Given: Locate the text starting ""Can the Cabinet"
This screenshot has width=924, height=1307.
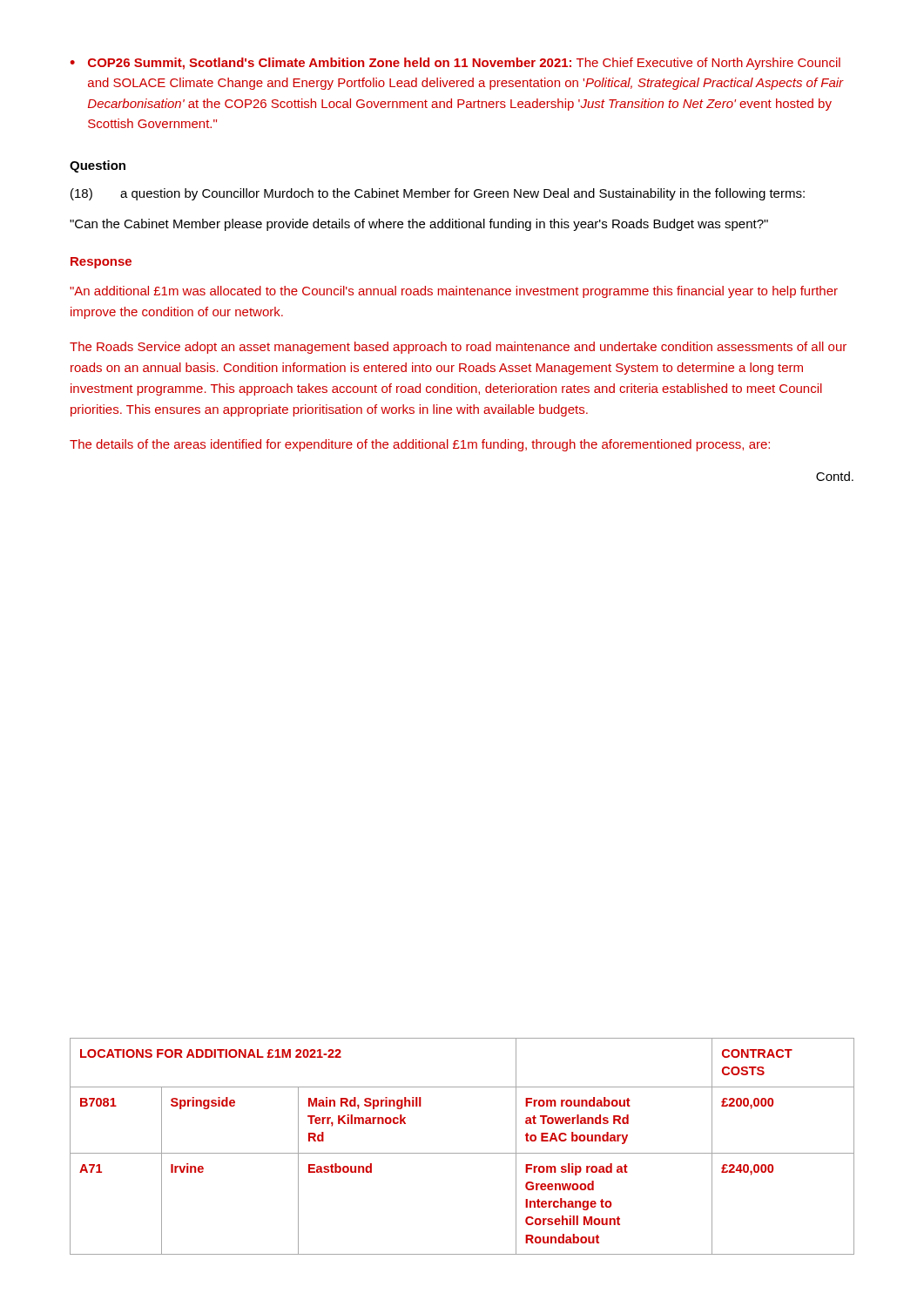Looking at the screenshot, I should click(x=419, y=224).
